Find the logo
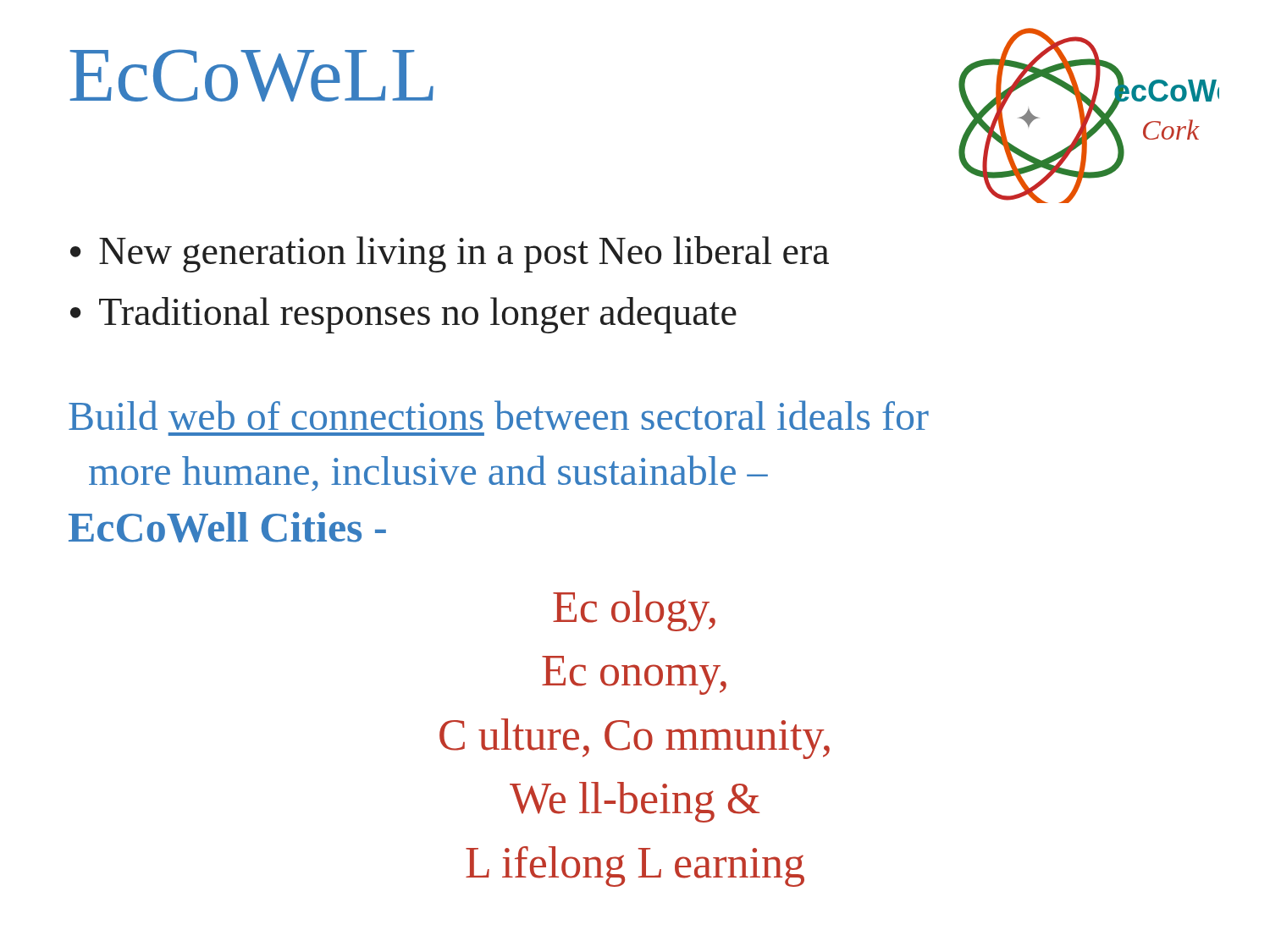Viewport: 1270px width, 952px height. point(1075,110)
